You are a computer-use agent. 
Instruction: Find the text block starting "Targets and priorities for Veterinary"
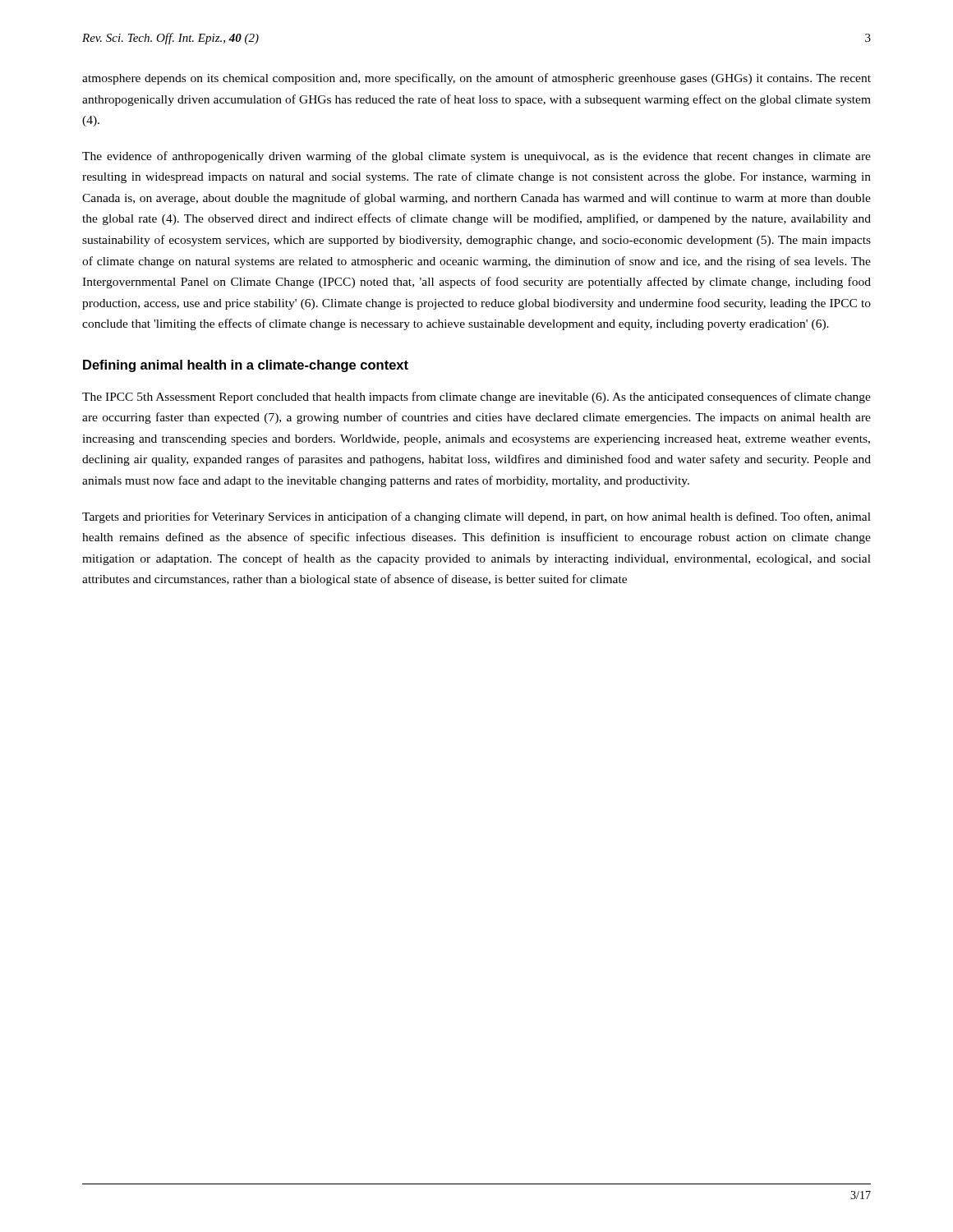[476, 547]
